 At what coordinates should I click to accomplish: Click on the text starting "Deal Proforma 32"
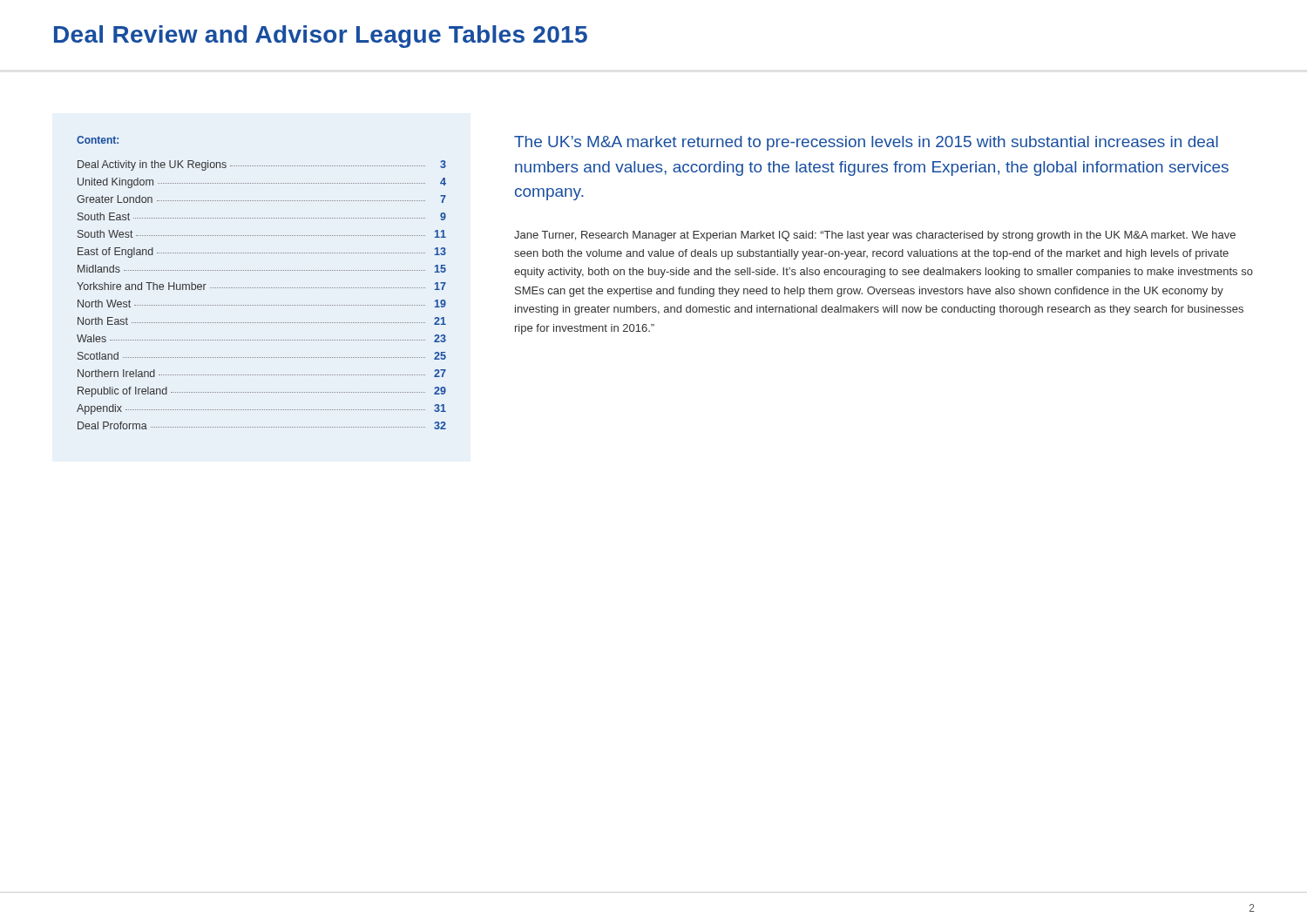[x=261, y=426]
